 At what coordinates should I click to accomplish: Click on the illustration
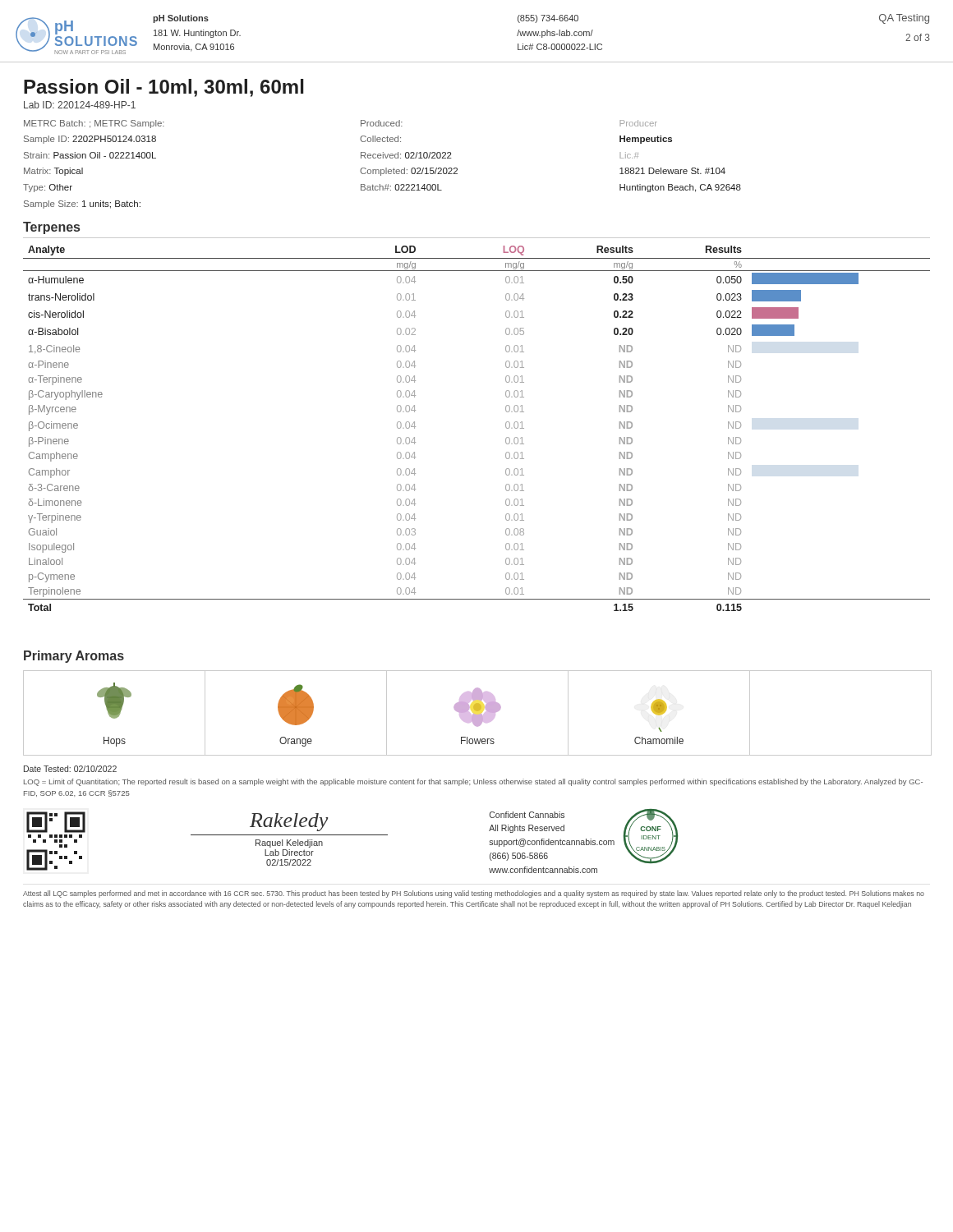(x=477, y=713)
